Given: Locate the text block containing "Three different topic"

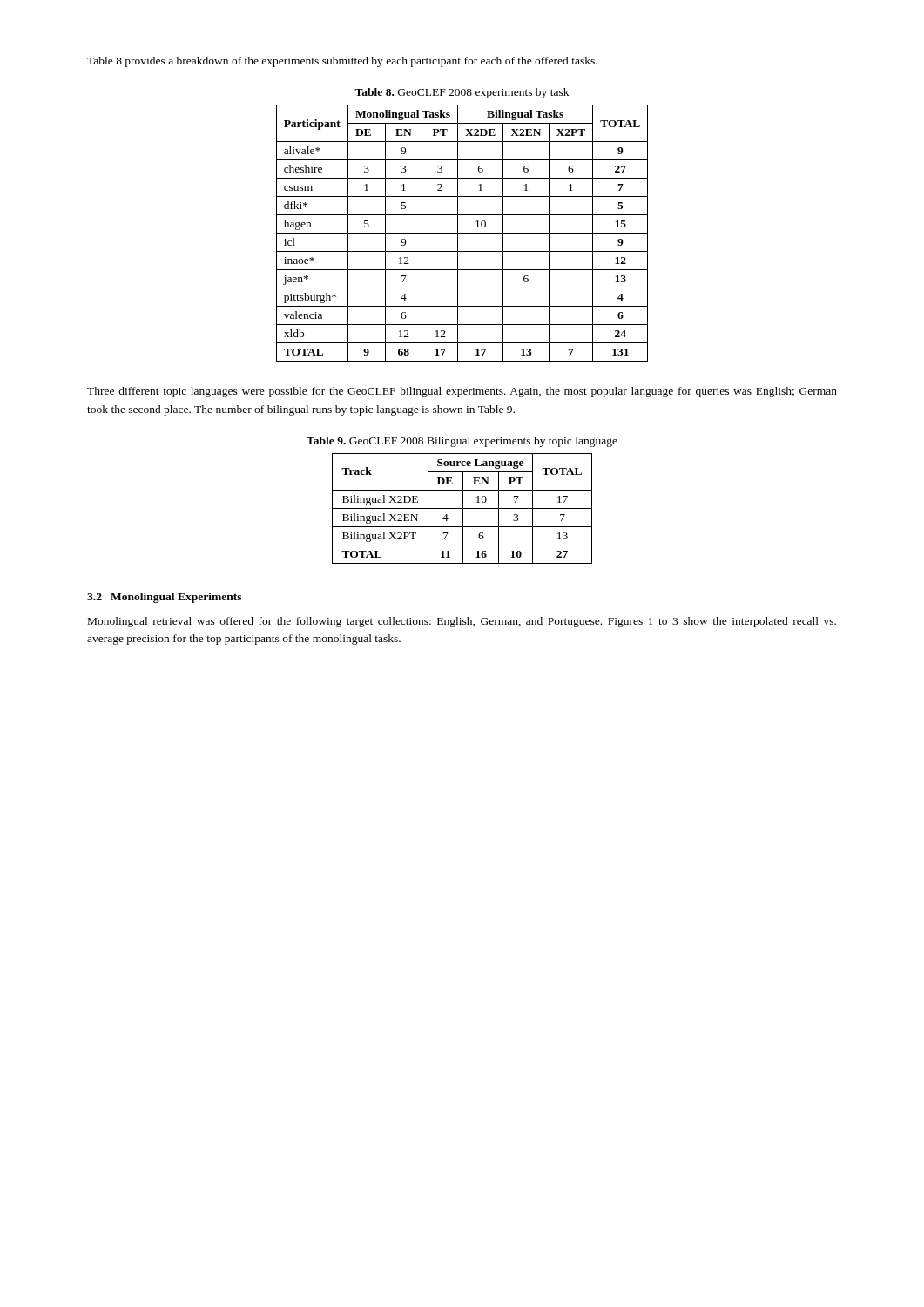Looking at the screenshot, I should 462,400.
